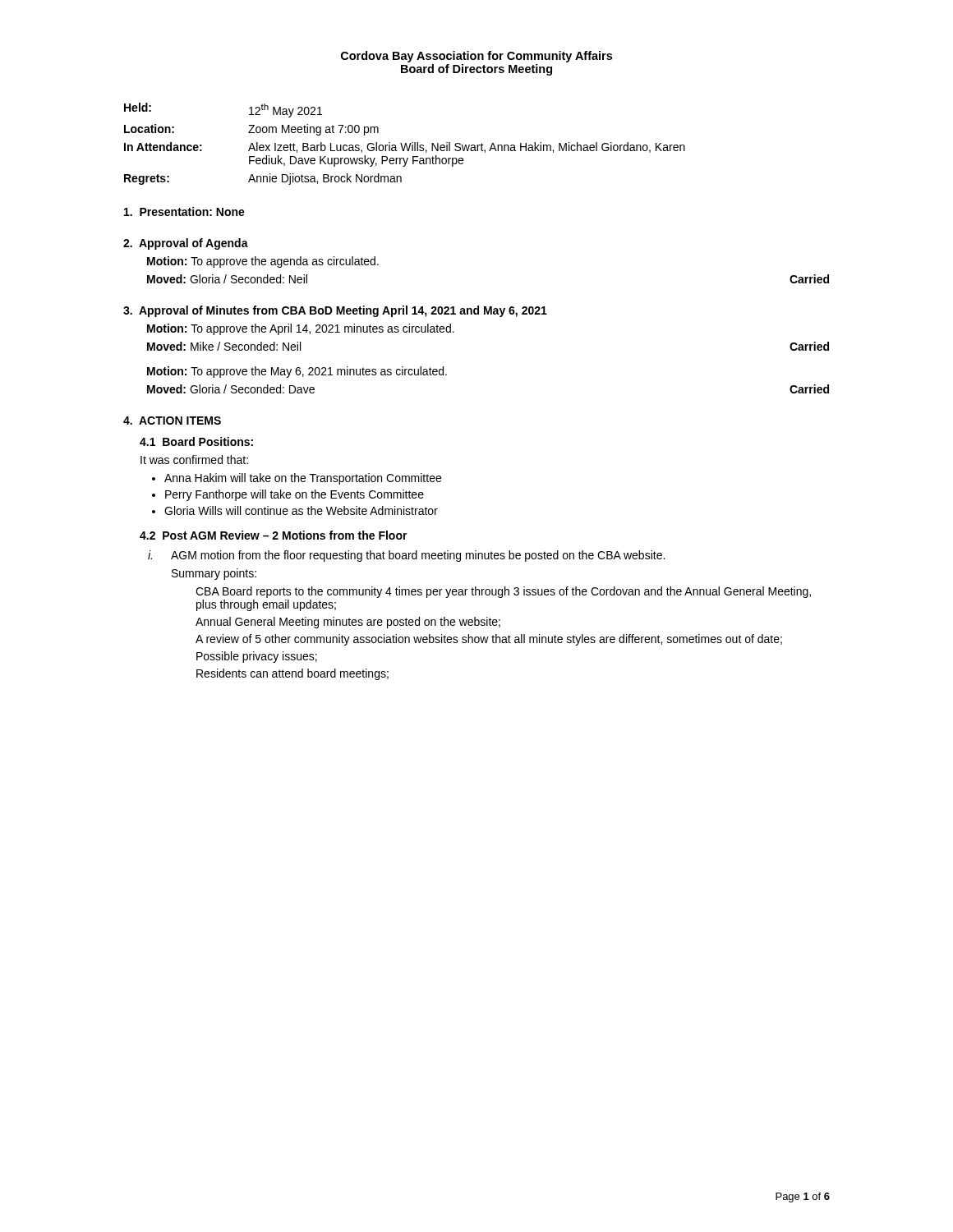
Task: Find the text containing "Moved: Mike / Seconded: Neil Carried"
Action: point(227,346)
